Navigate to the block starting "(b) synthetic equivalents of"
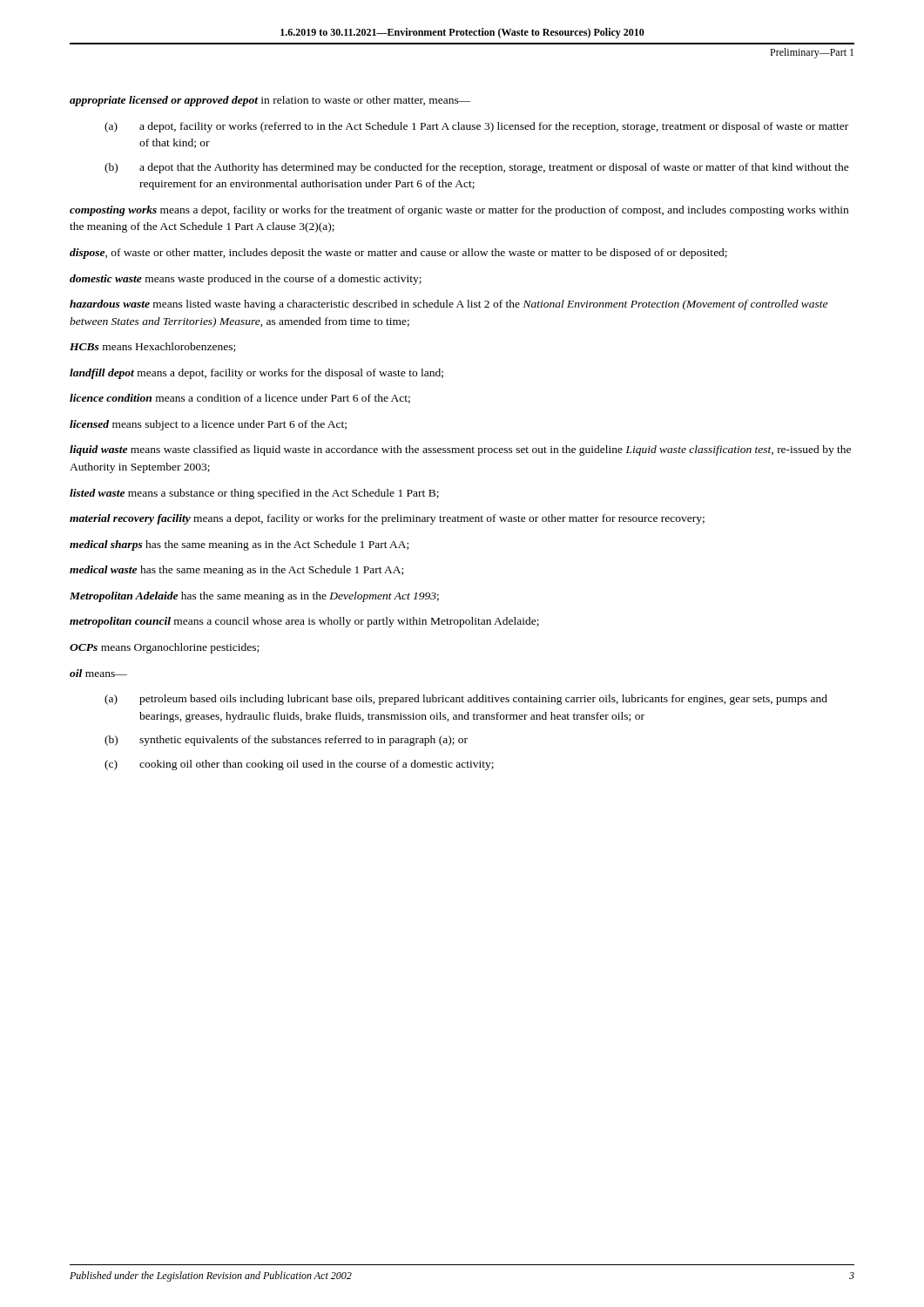This screenshot has width=924, height=1307. click(286, 741)
